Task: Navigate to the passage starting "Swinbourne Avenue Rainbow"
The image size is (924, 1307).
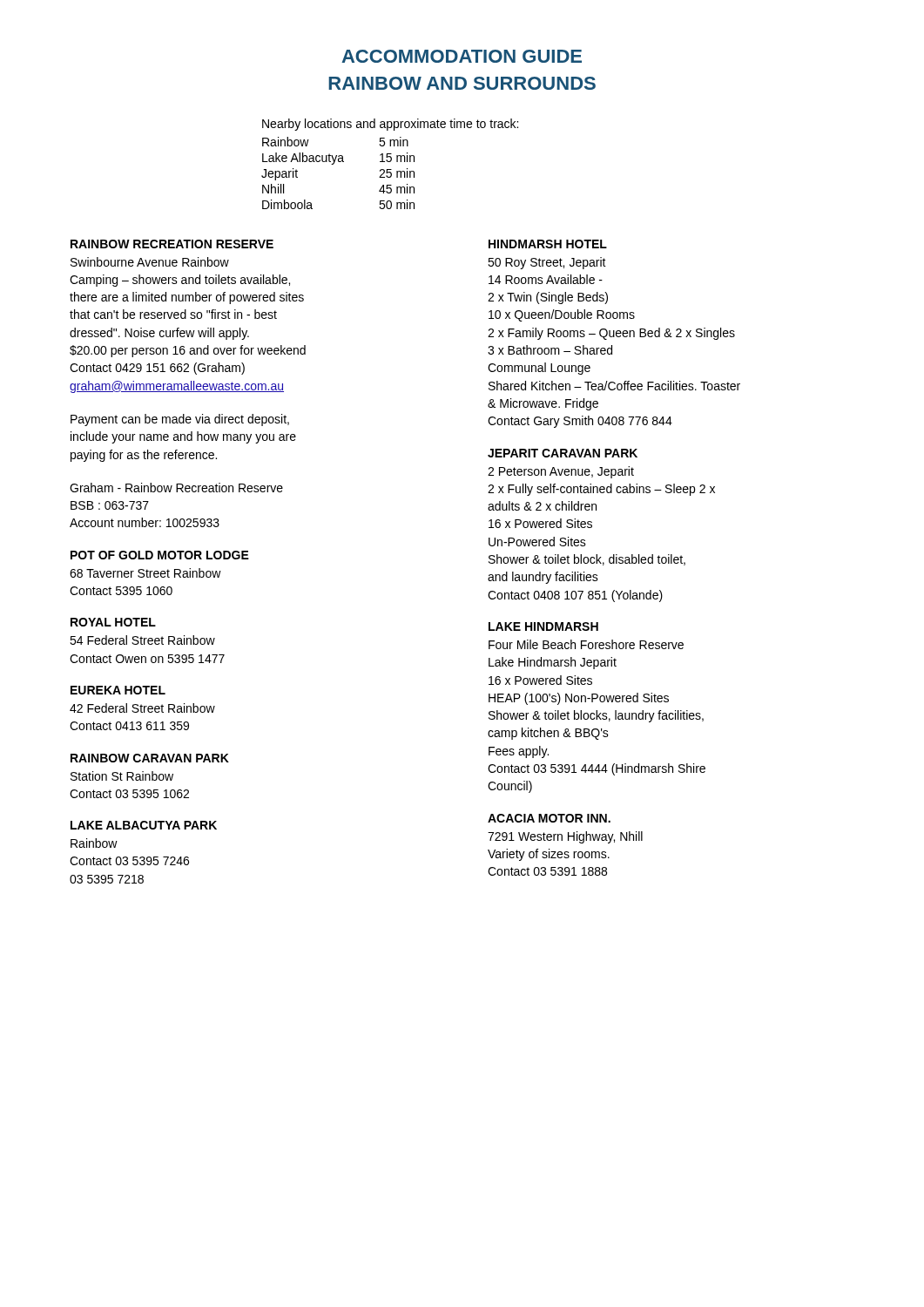Action: tap(188, 324)
